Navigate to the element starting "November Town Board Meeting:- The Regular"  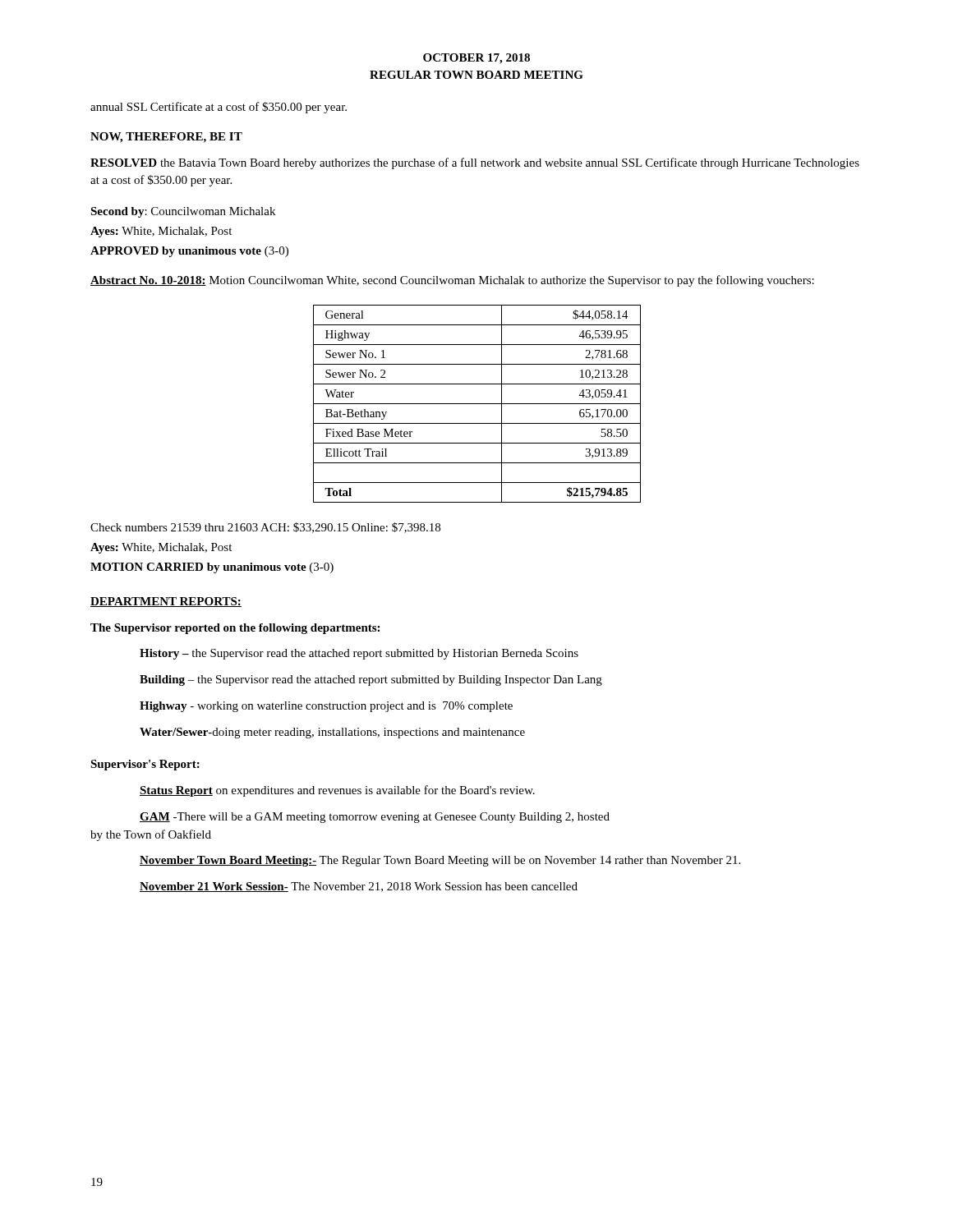click(440, 860)
